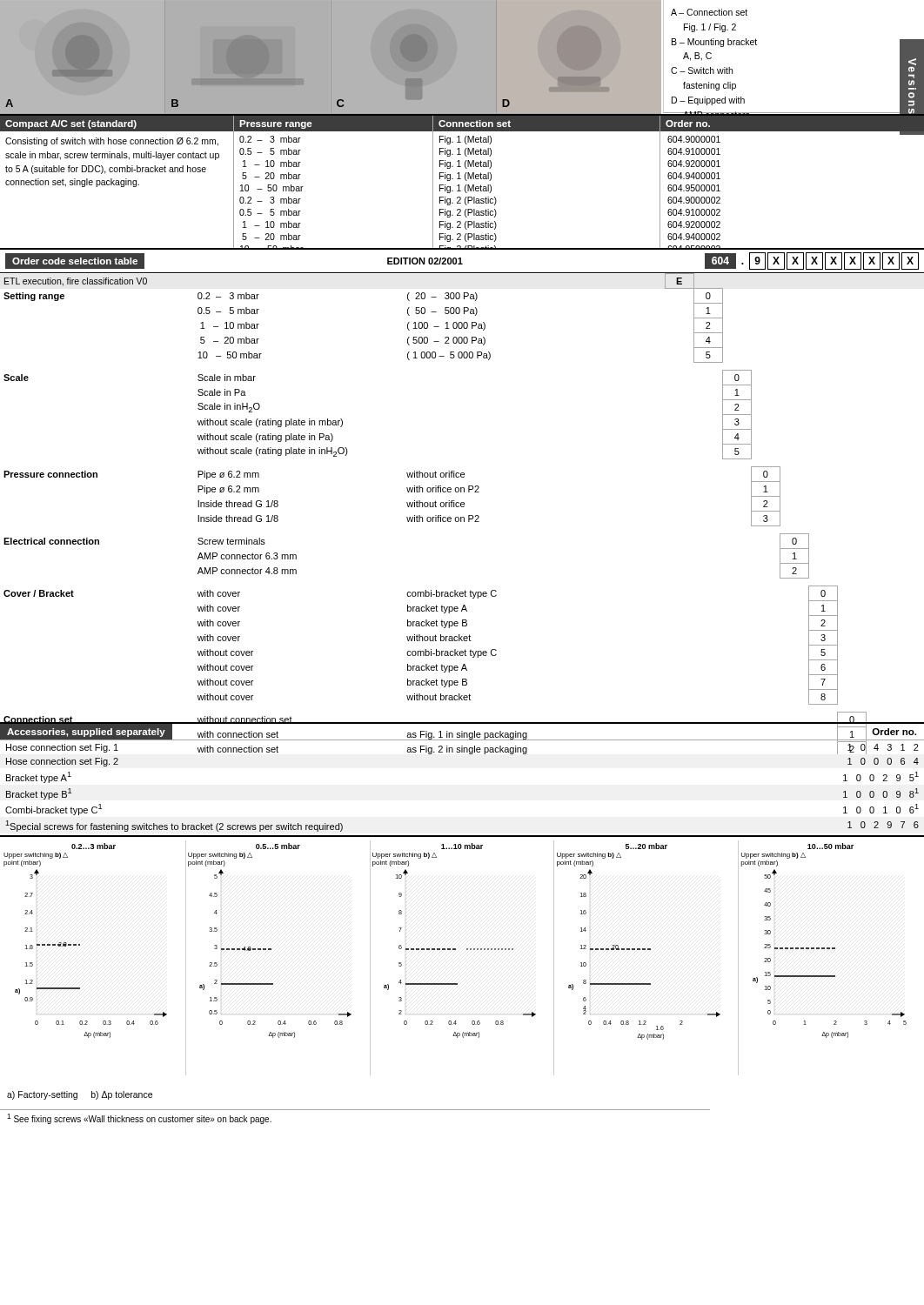Find the table that mentions "1 0 0 0"

pyautogui.click(x=462, y=801)
